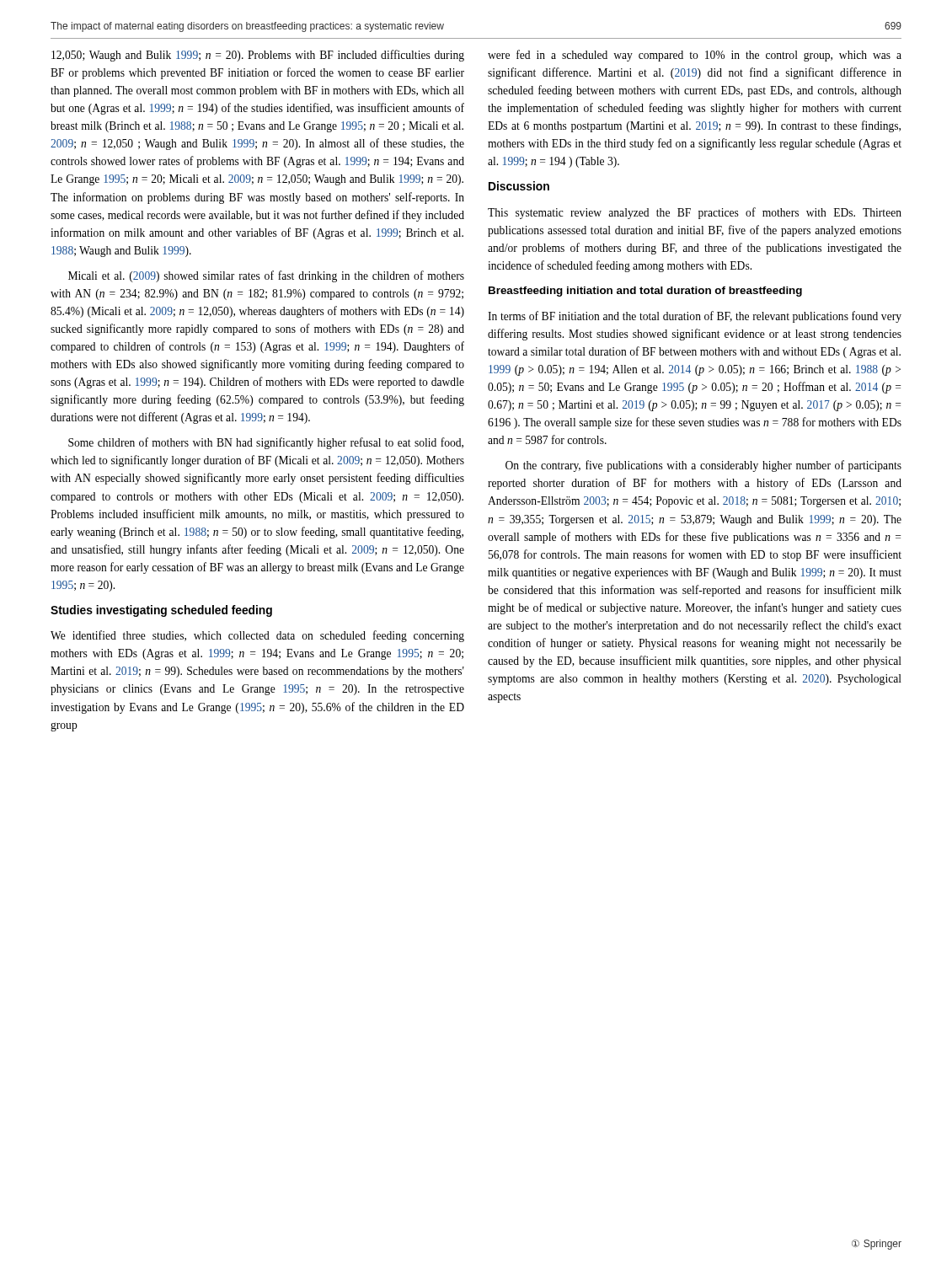The image size is (952, 1264).
Task: Where is the passage that starts "We identified three studies, which collected data on"?
Action: pyautogui.click(x=257, y=680)
